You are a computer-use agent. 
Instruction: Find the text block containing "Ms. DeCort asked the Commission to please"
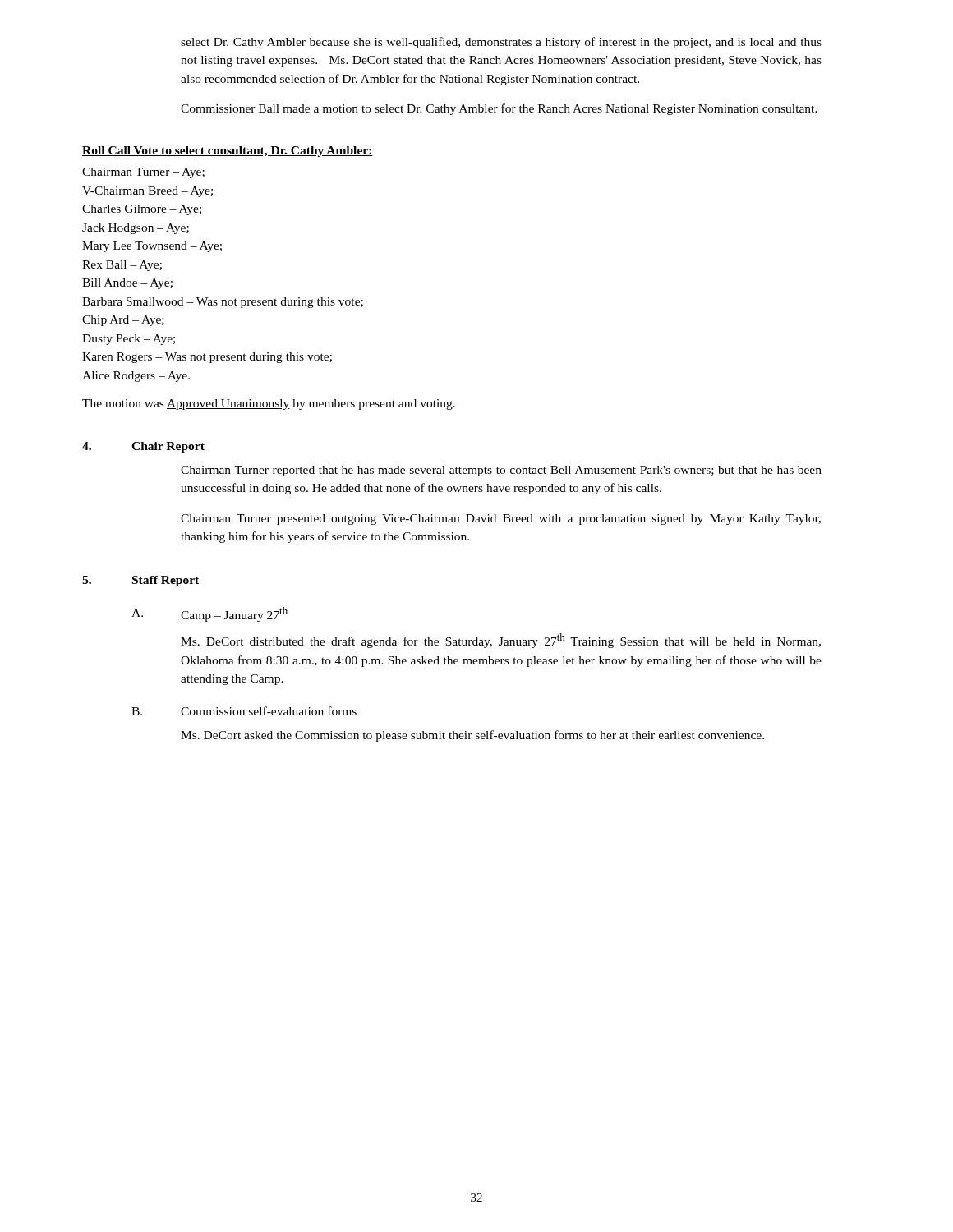[x=473, y=735]
